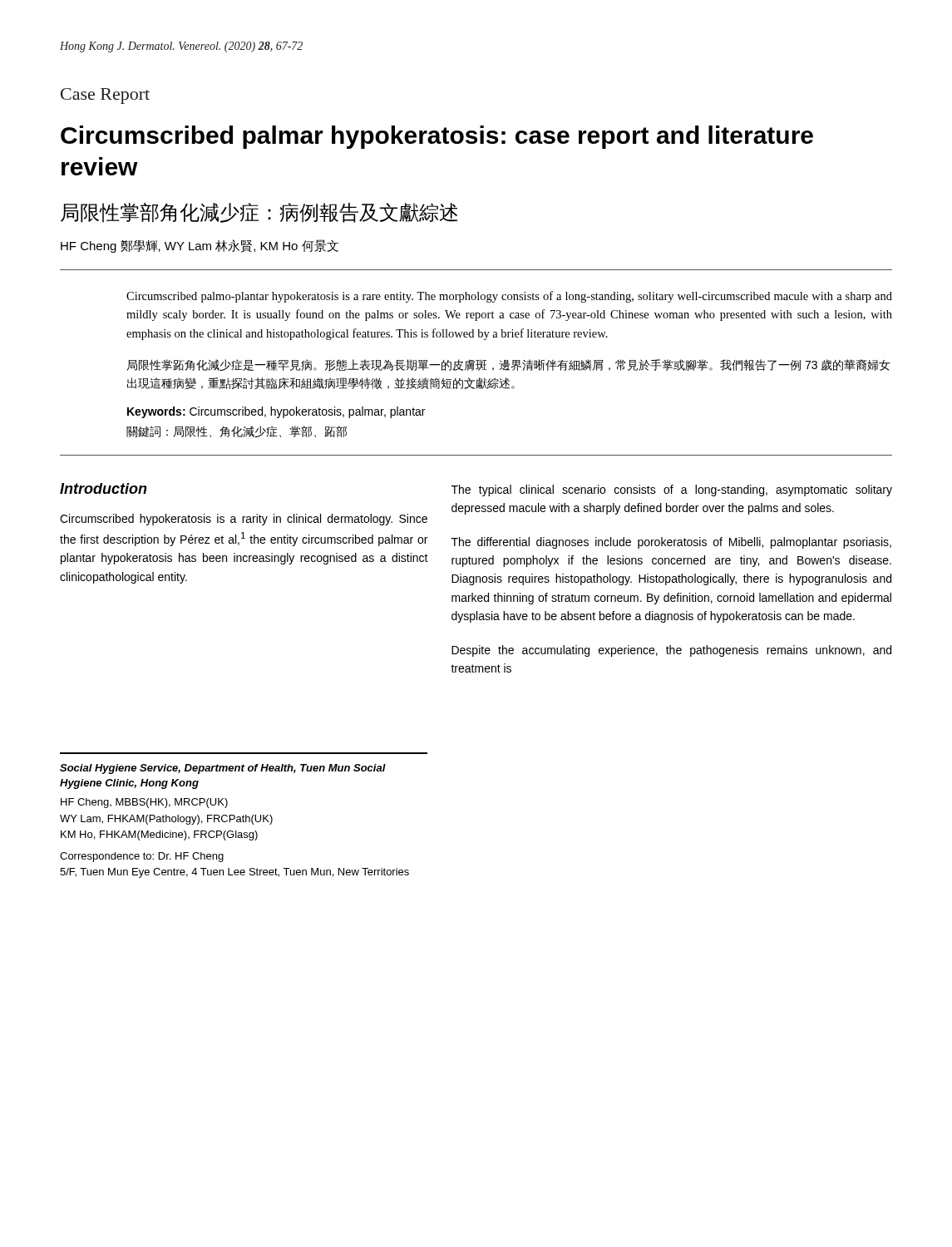
Task: Find the element starting "Circumscribed palmar hypokeratosis: case report and literature"
Action: click(x=437, y=151)
